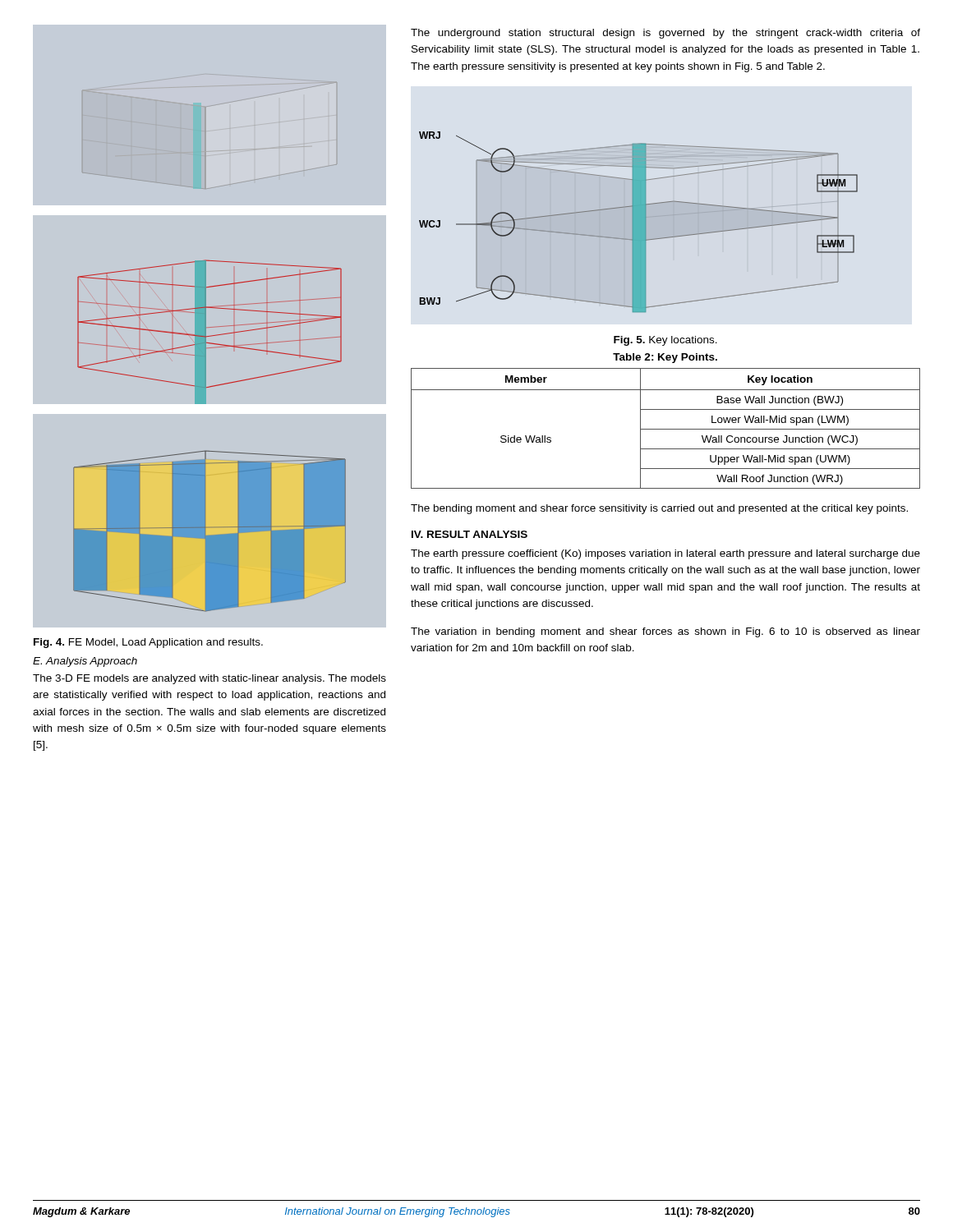Viewport: 953px width, 1232px height.
Task: Navigate to the region starting "IV. RESULT ANALYSIS"
Action: 469,534
